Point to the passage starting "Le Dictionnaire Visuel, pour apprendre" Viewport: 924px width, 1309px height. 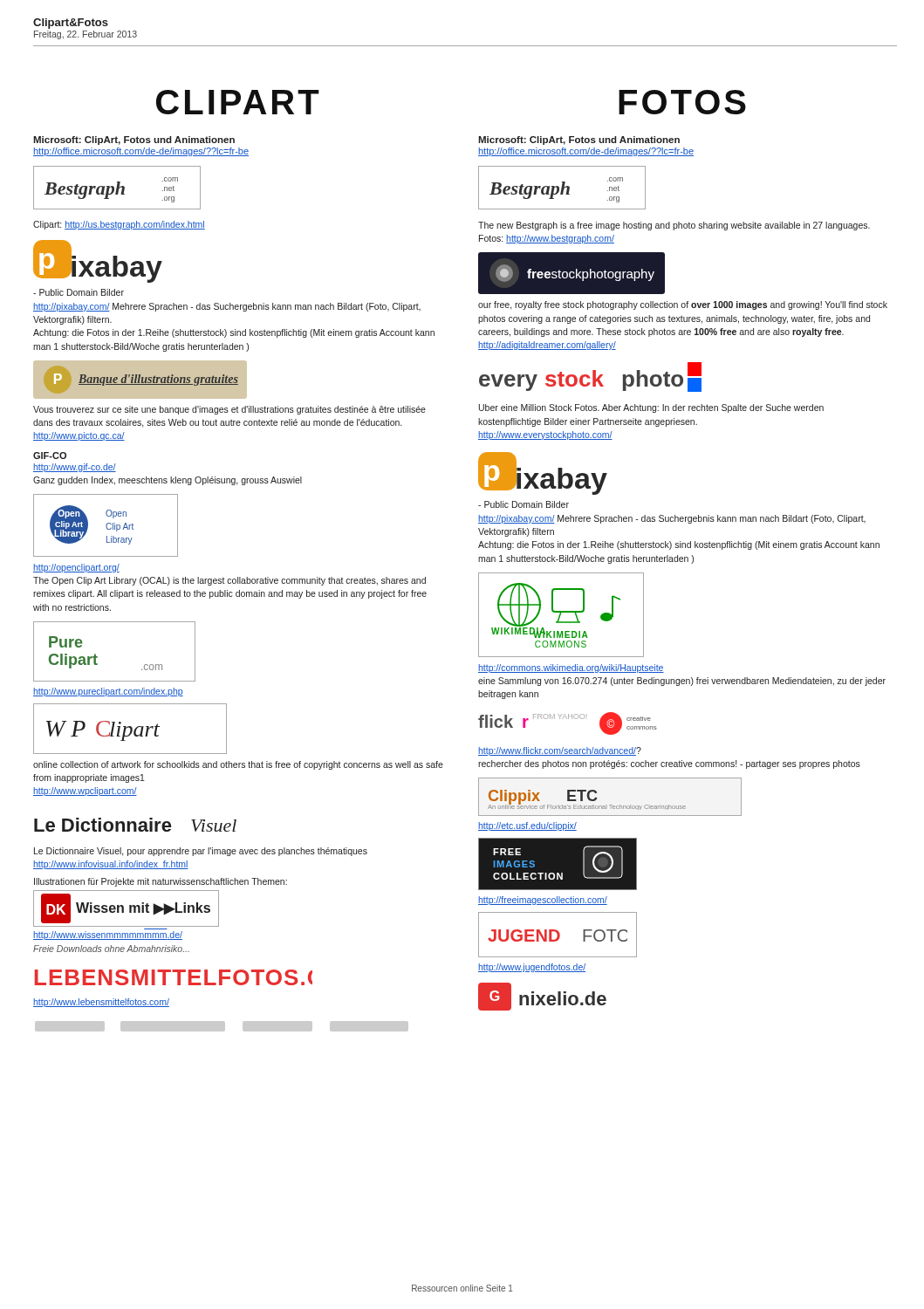point(200,857)
